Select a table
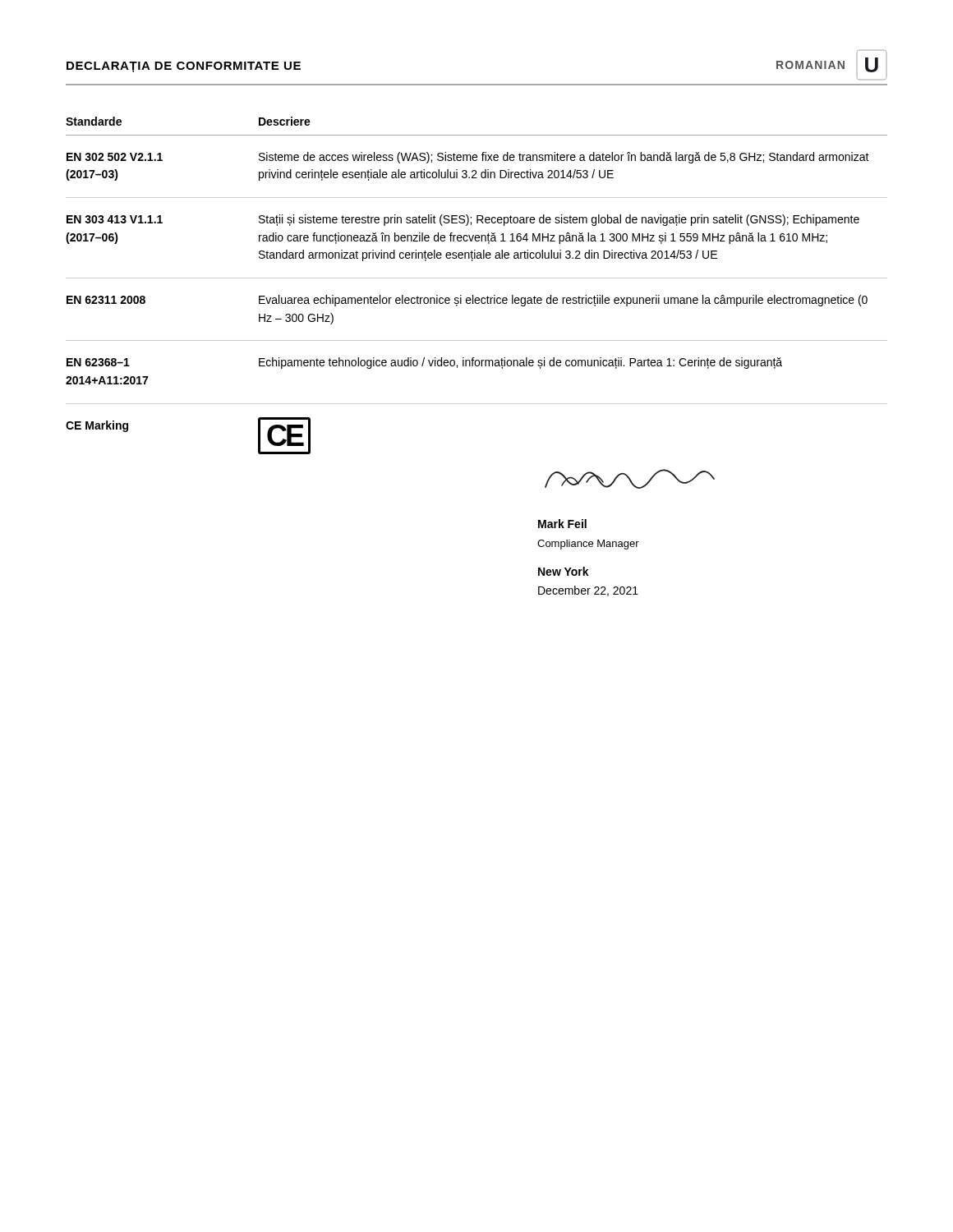Viewport: 953px width, 1232px height. 476,361
